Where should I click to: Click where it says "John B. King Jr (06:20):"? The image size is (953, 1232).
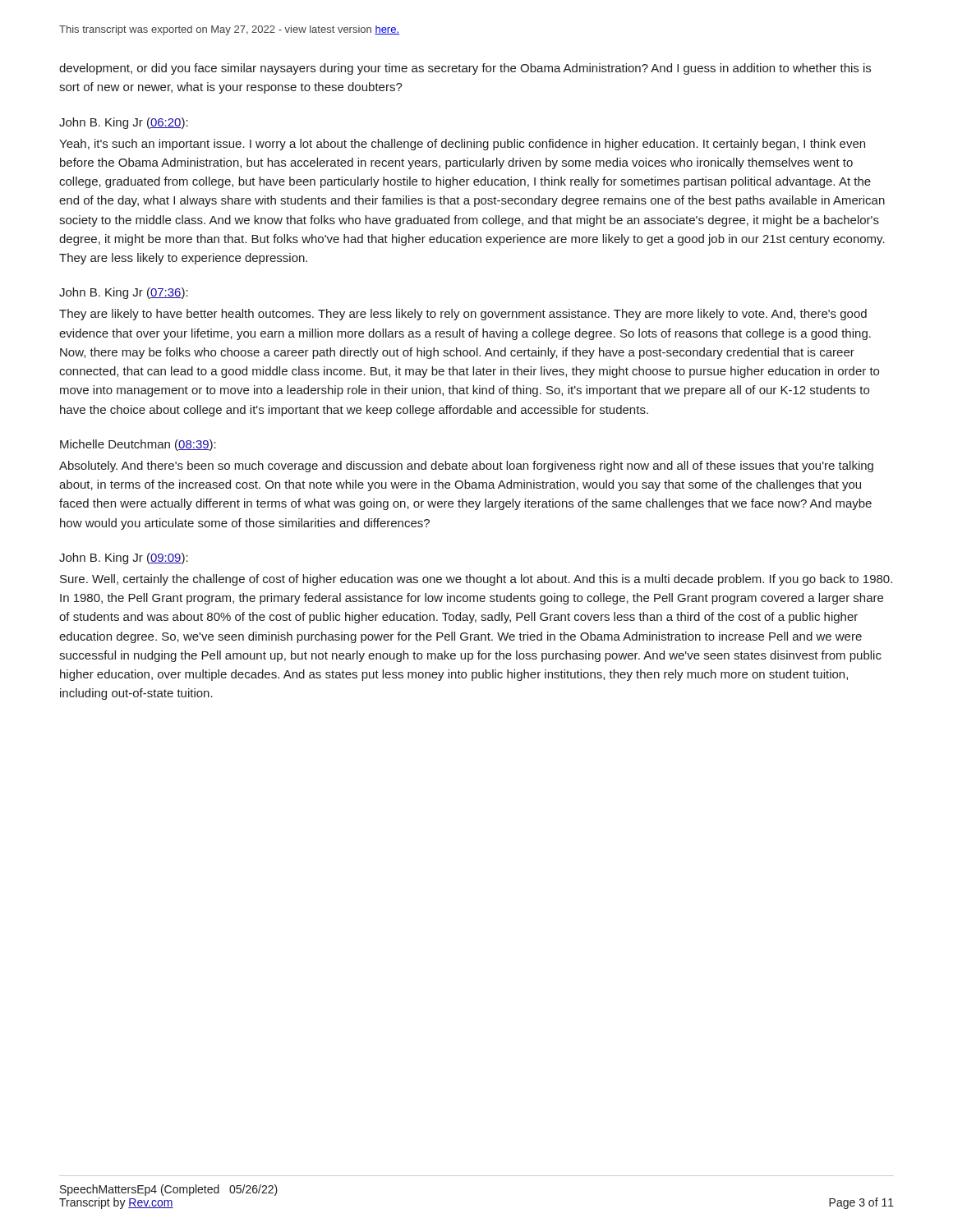pos(124,122)
